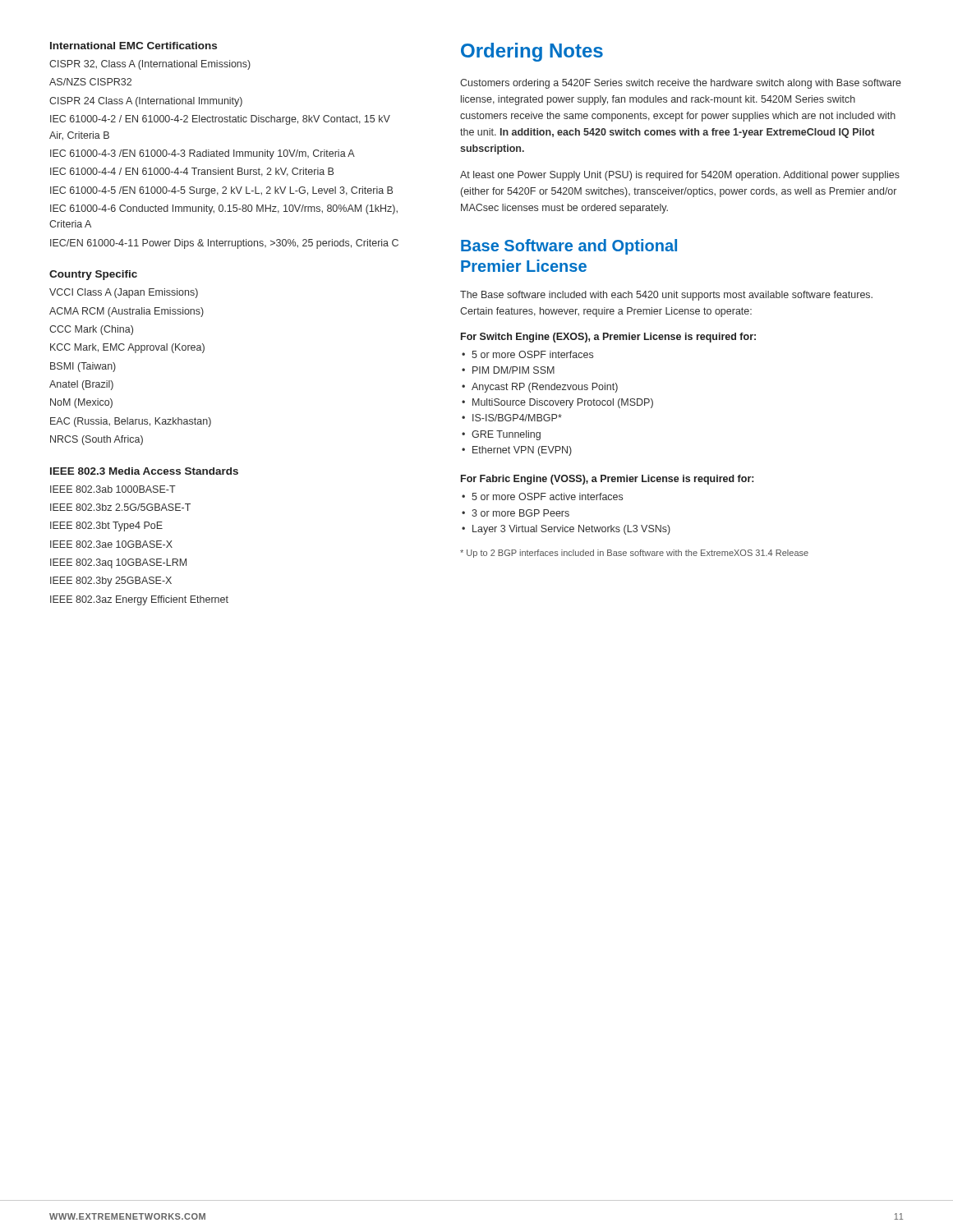
Task: Click on the text block starting "IEC 61000-4-5 /EN"
Action: point(221,190)
